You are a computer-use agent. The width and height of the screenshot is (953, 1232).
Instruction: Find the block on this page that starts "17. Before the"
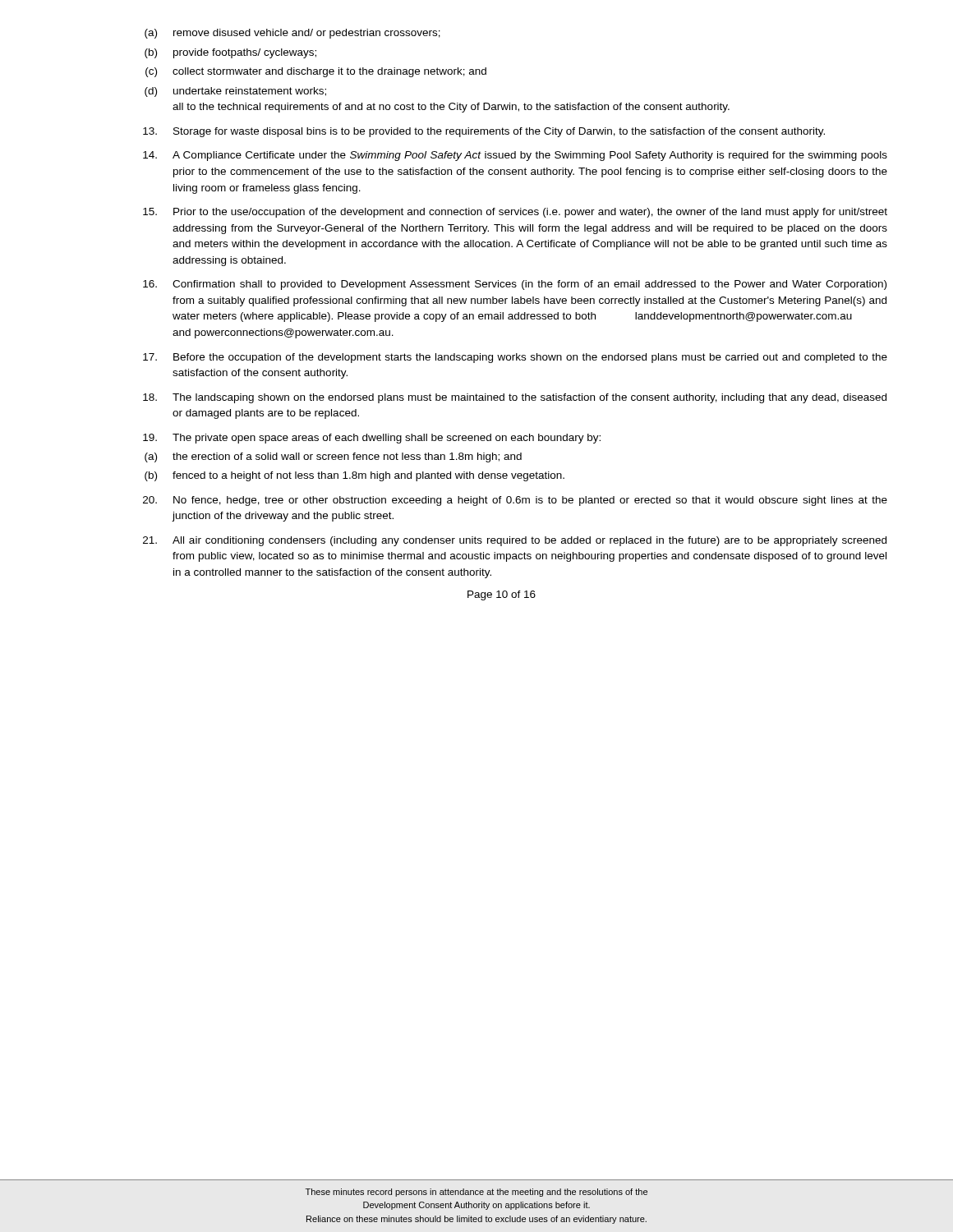pyautogui.click(x=501, y=365)
